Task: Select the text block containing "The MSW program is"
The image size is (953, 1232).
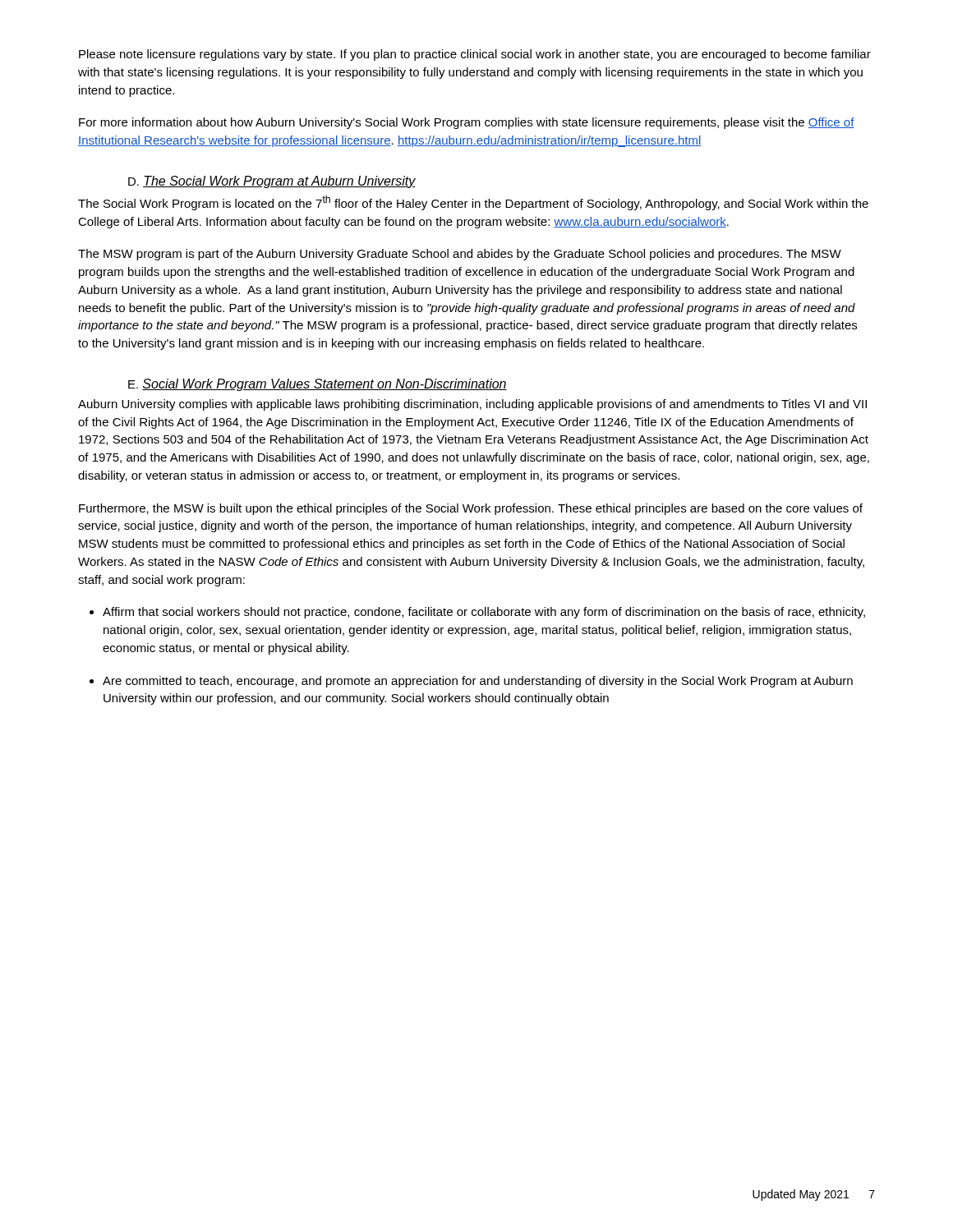Action: click(468, 298)
